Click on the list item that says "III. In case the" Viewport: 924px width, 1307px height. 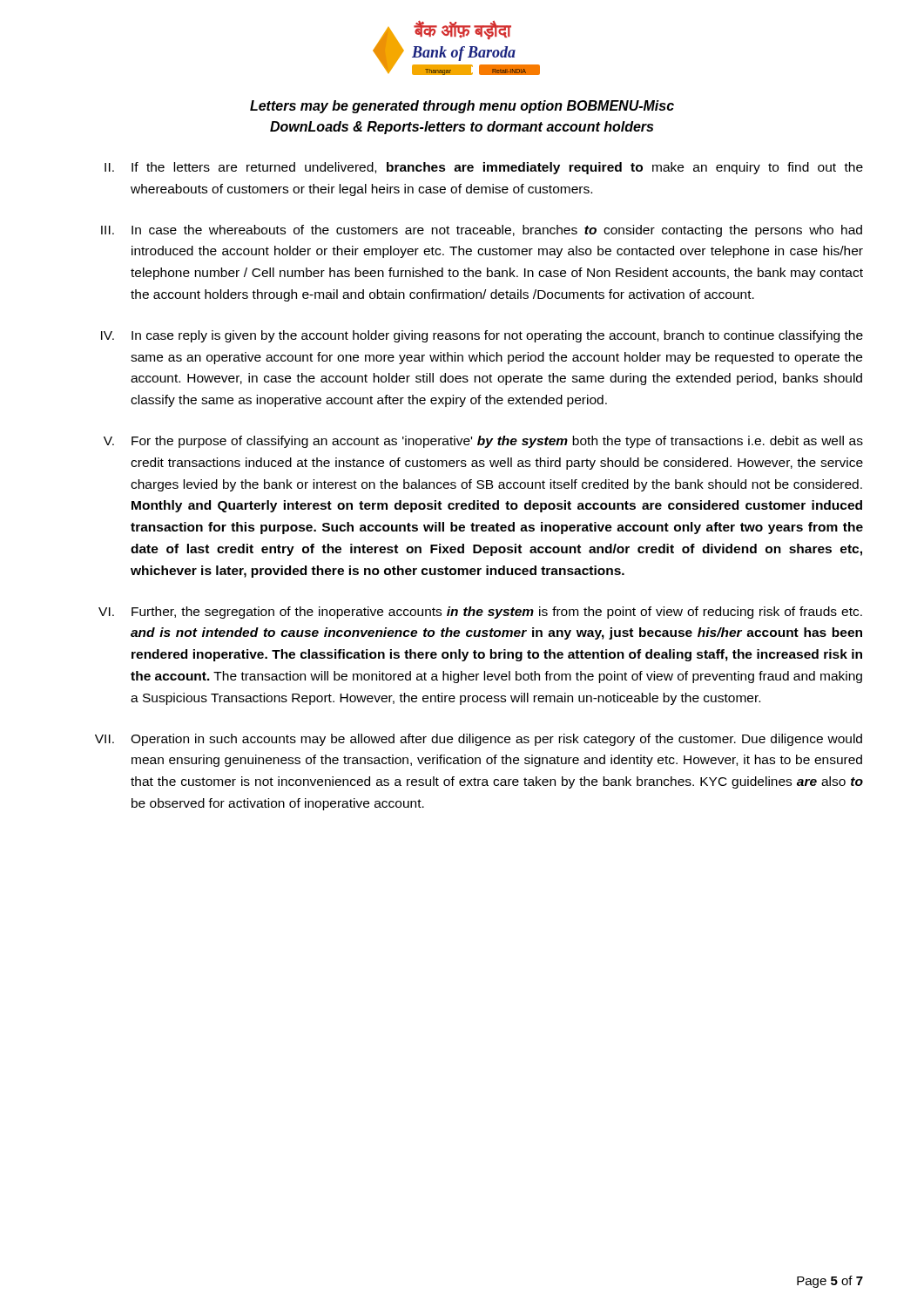(462, 262)
